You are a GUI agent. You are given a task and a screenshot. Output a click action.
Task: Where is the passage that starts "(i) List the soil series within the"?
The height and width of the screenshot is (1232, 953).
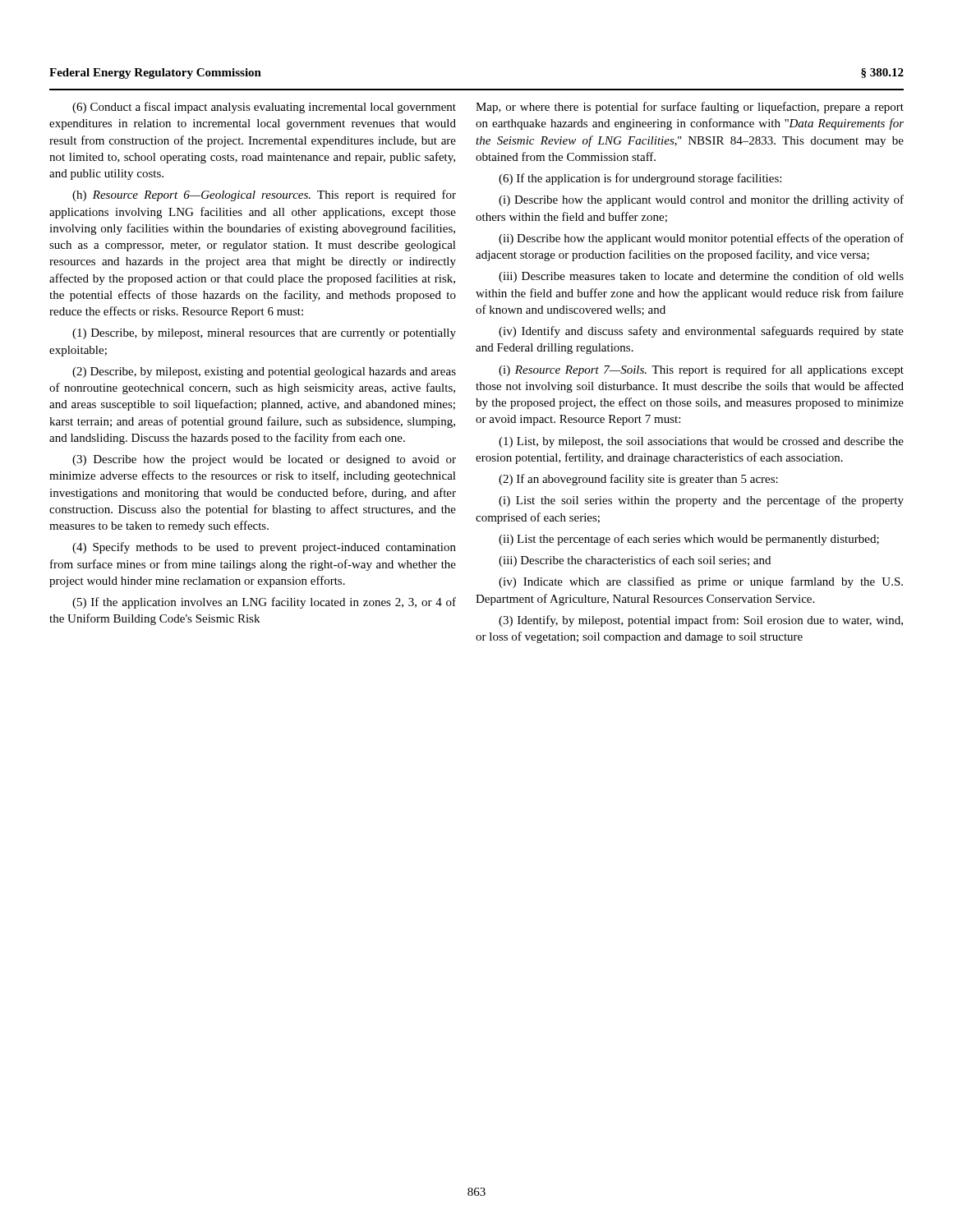click(x=690, y=509)
